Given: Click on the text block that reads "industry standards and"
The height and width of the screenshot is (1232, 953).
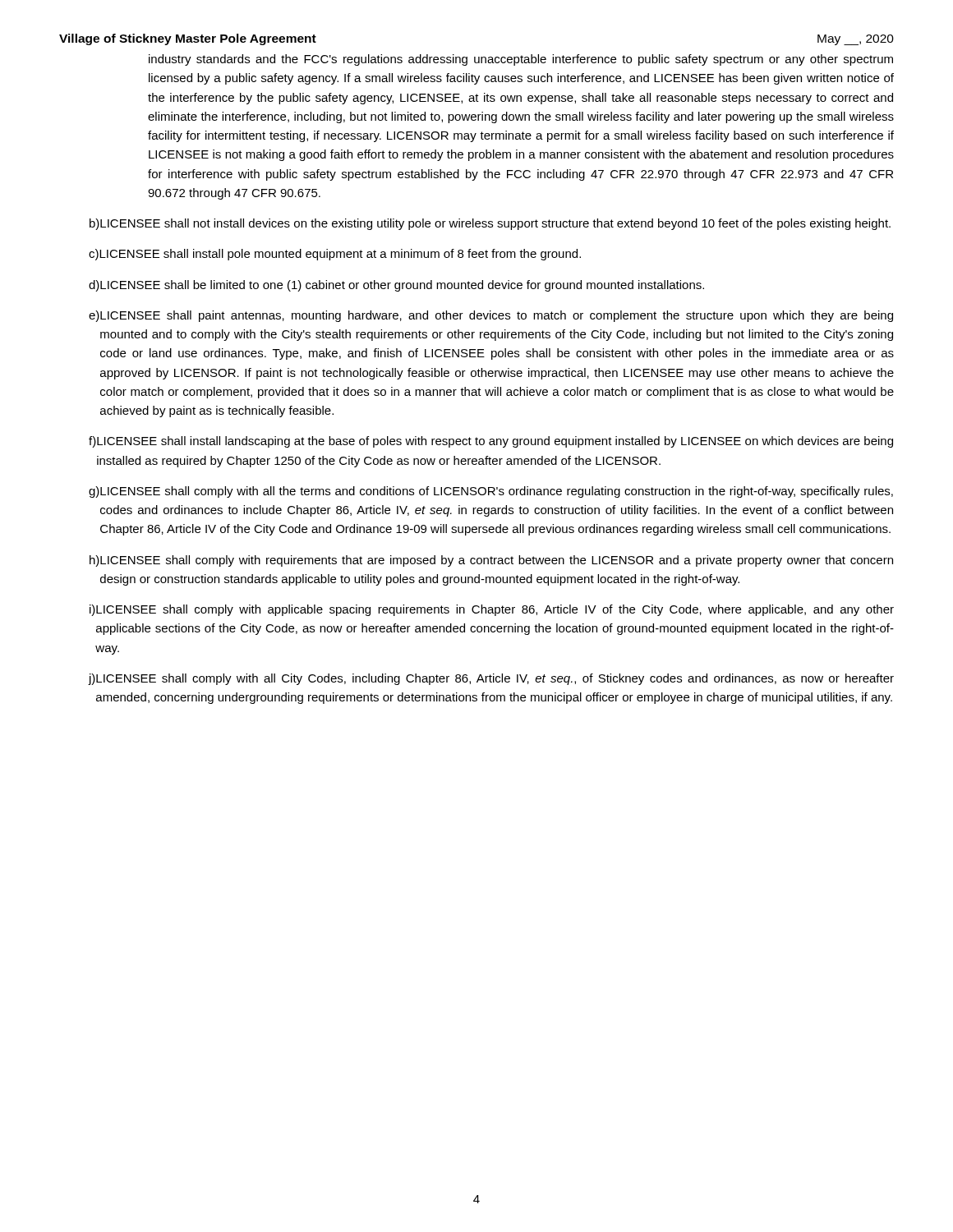Looking at the screenshot, I should (x=521, y=126).
